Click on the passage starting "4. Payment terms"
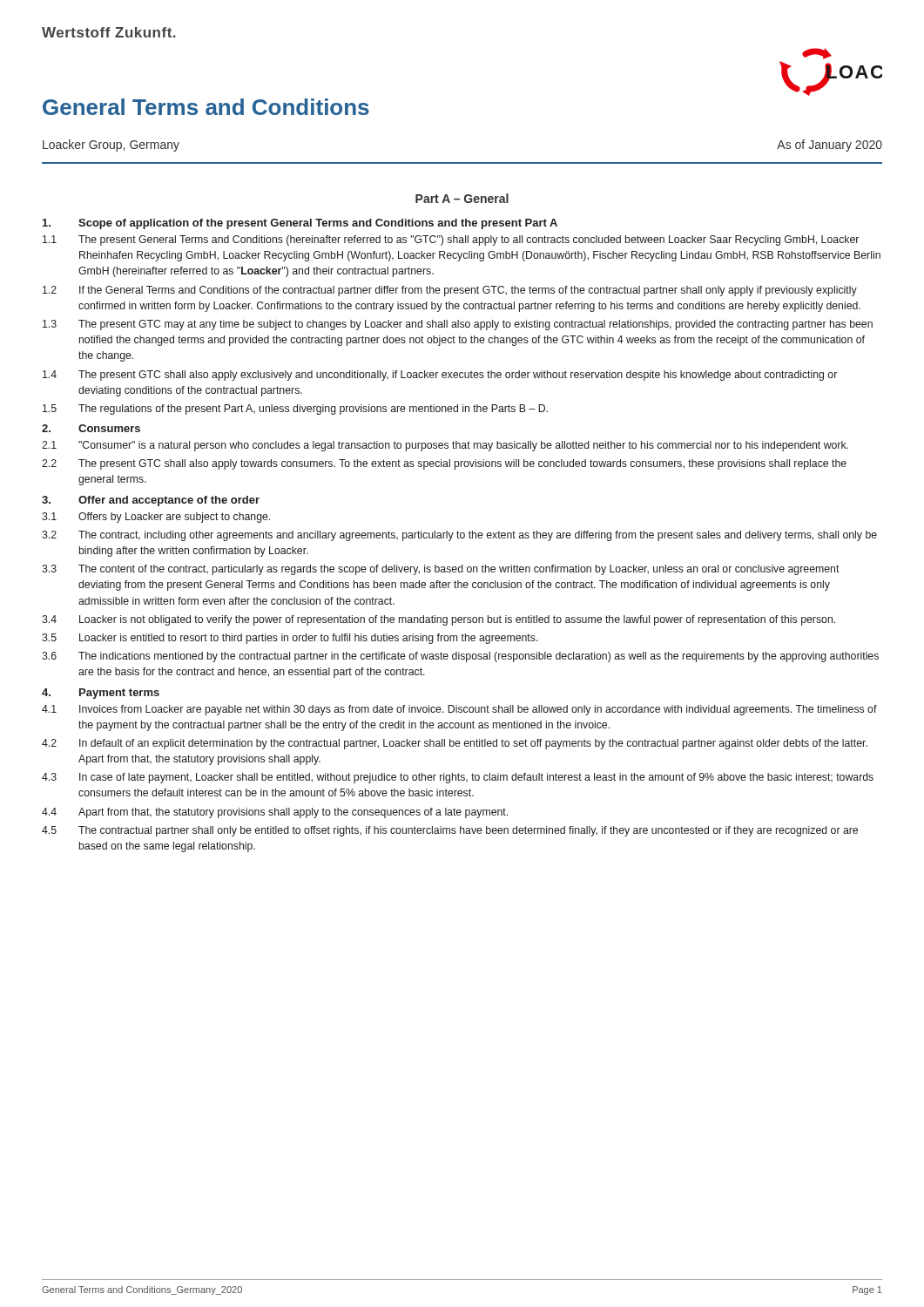The image size is (924, 1307). click(101, 692)
